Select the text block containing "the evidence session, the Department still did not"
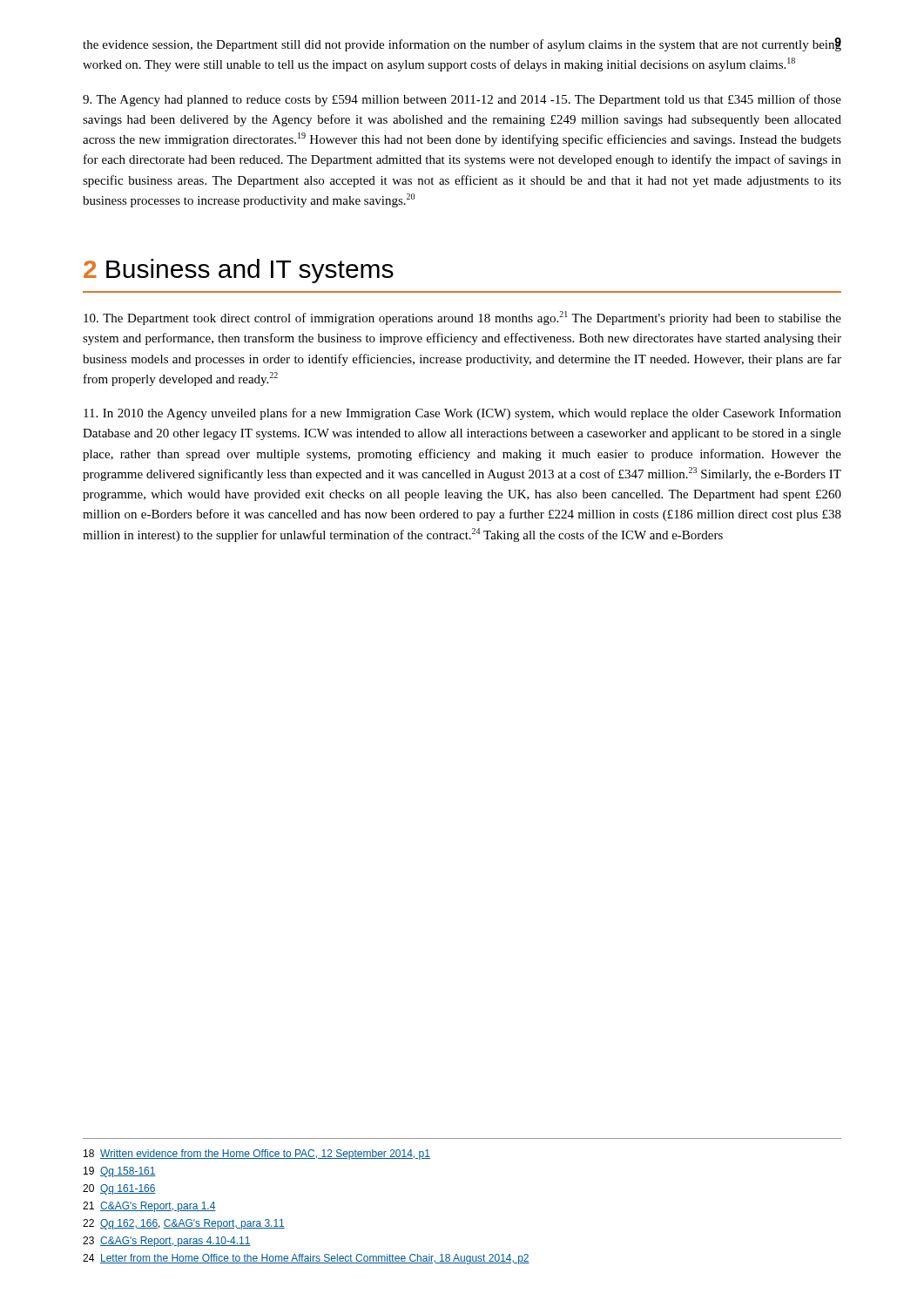 (462, 55)
